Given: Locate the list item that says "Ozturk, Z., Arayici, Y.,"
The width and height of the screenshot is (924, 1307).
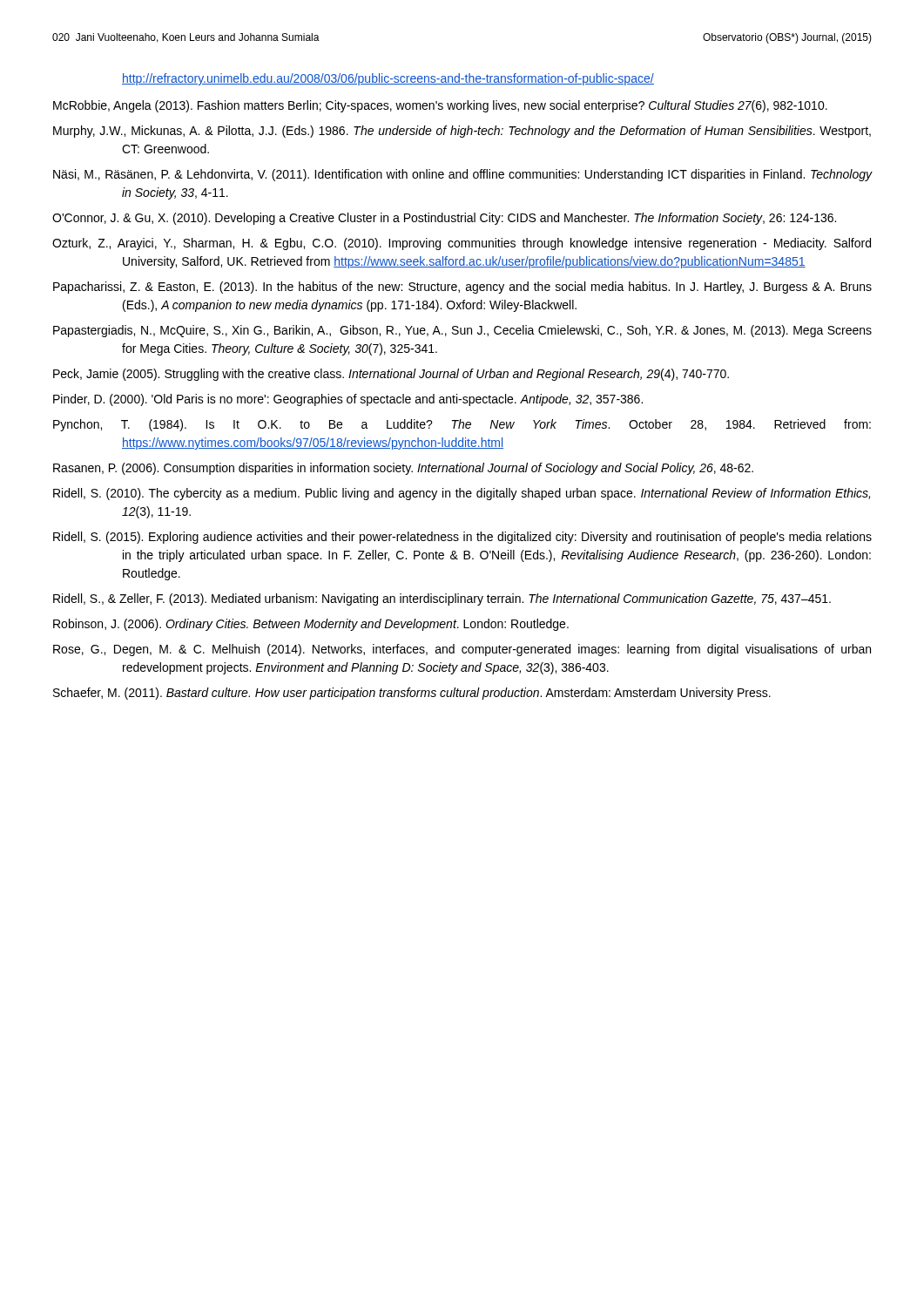Looking at the screenshot, I should coord(462,252).
